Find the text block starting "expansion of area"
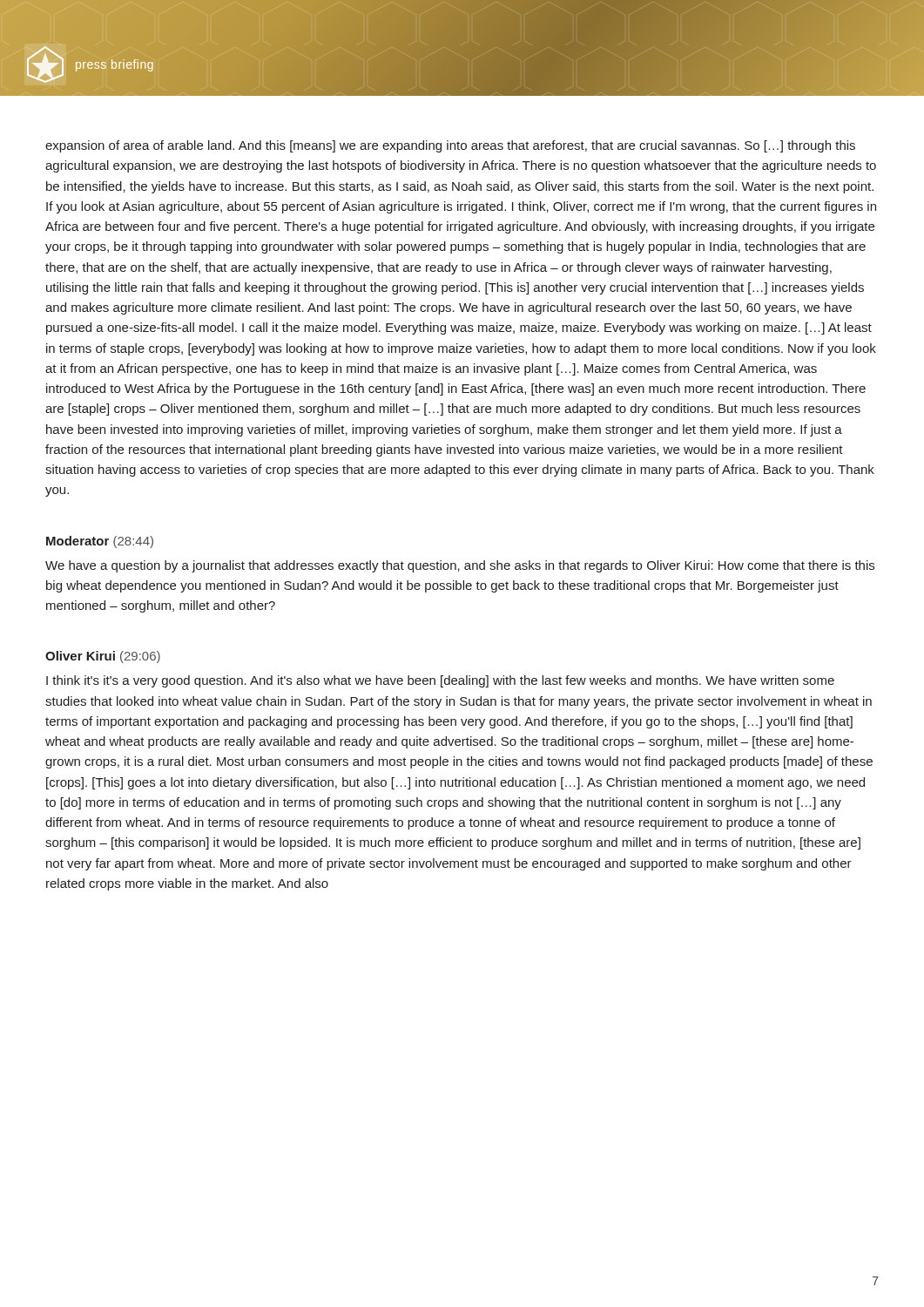This screenshot has width=924, height=1307. coord(462,317)
